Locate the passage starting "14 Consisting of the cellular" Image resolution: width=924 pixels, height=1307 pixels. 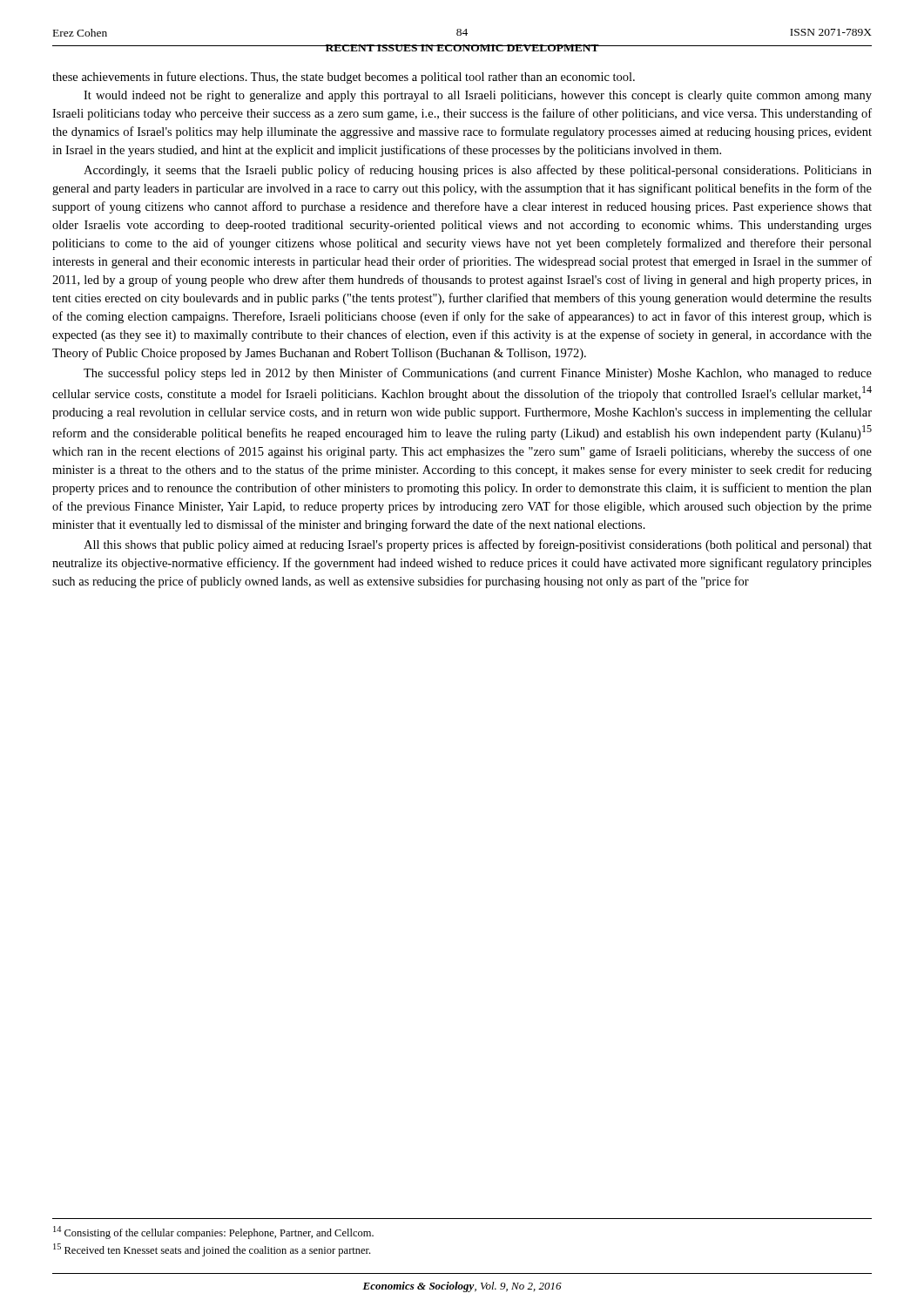213,1231
